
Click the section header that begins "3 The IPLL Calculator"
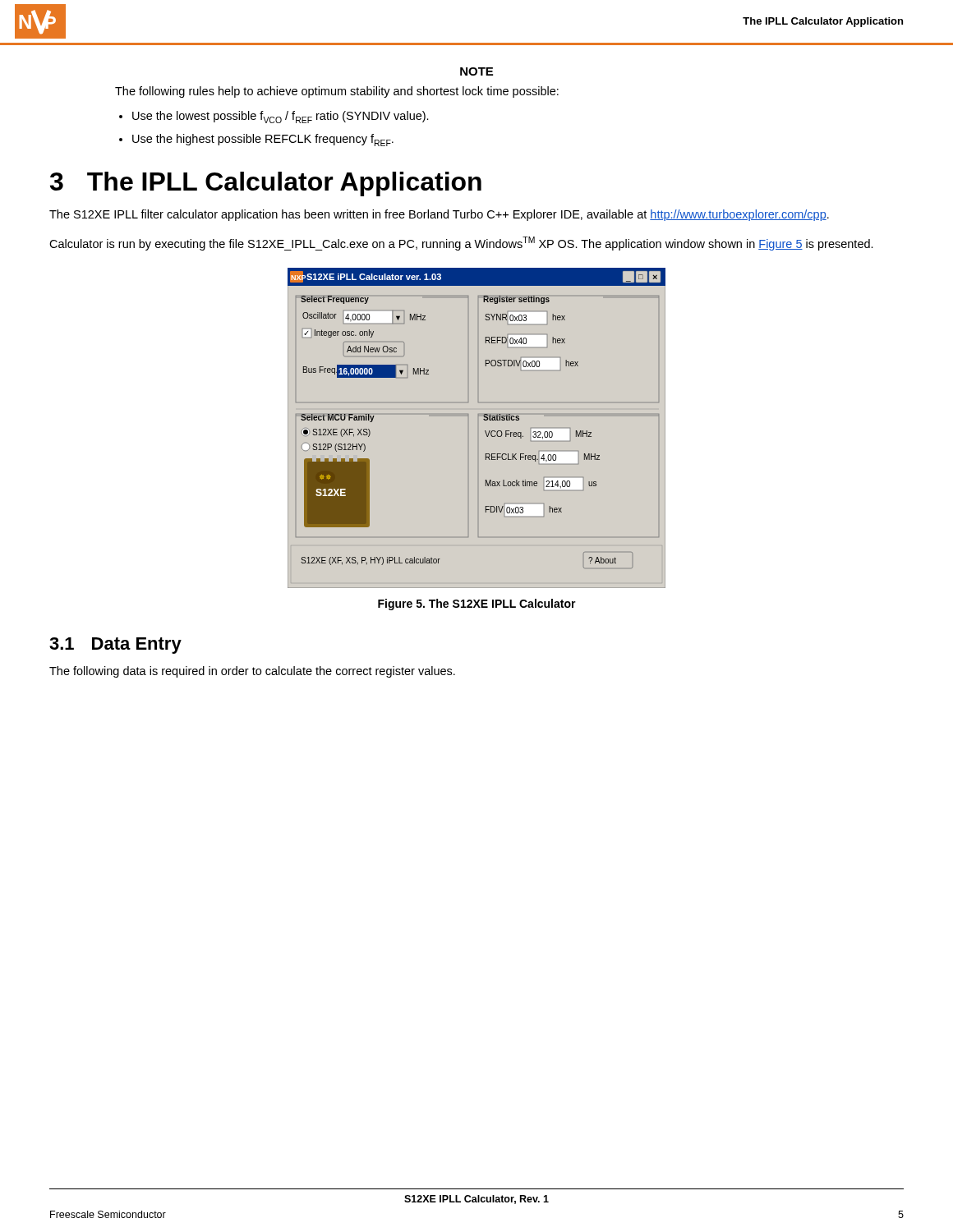266,182
